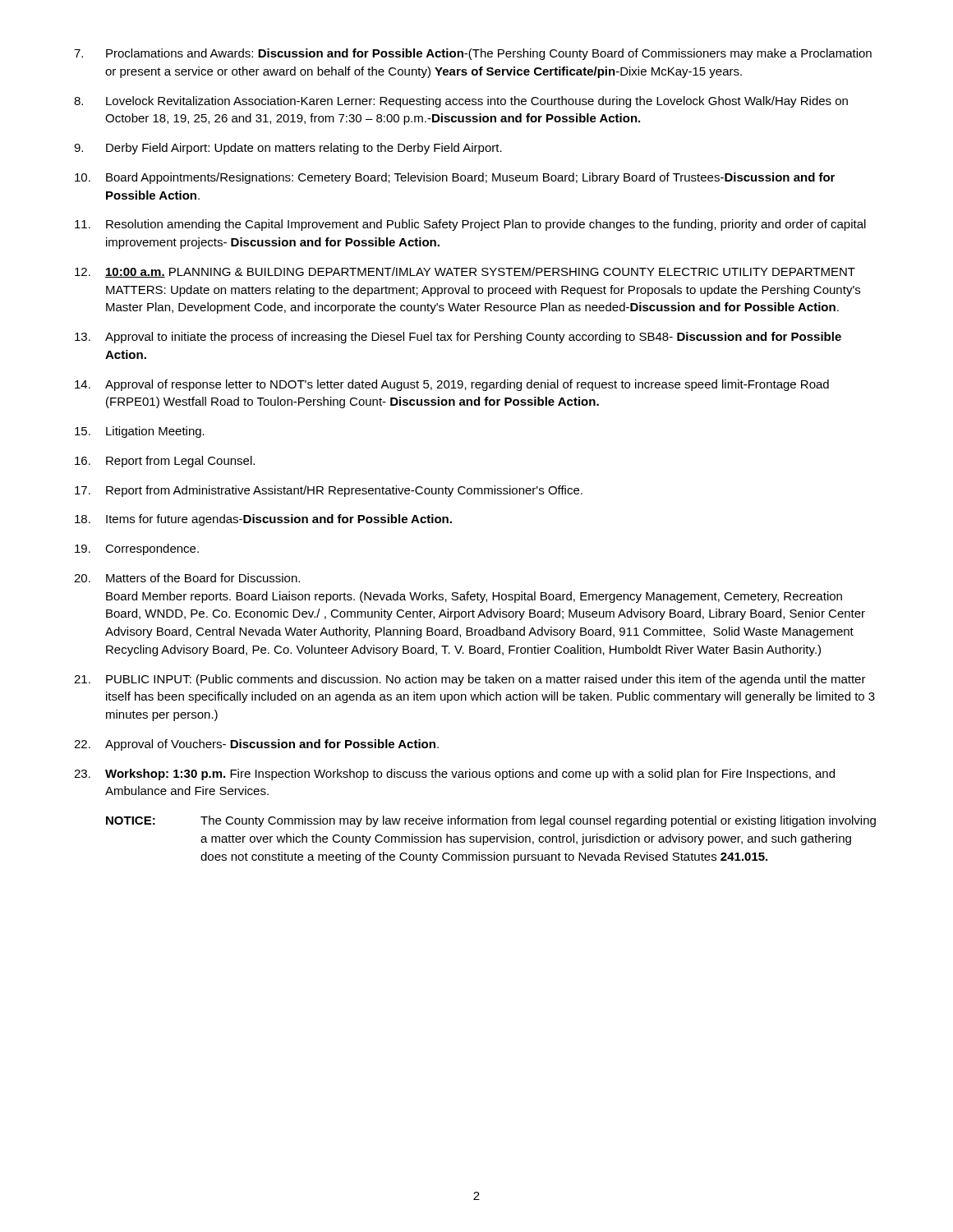The image size is (953, 1232).
Task: Click the passage that begins "13. Approval to initiate the"
Action: click(x=476, y=346)
